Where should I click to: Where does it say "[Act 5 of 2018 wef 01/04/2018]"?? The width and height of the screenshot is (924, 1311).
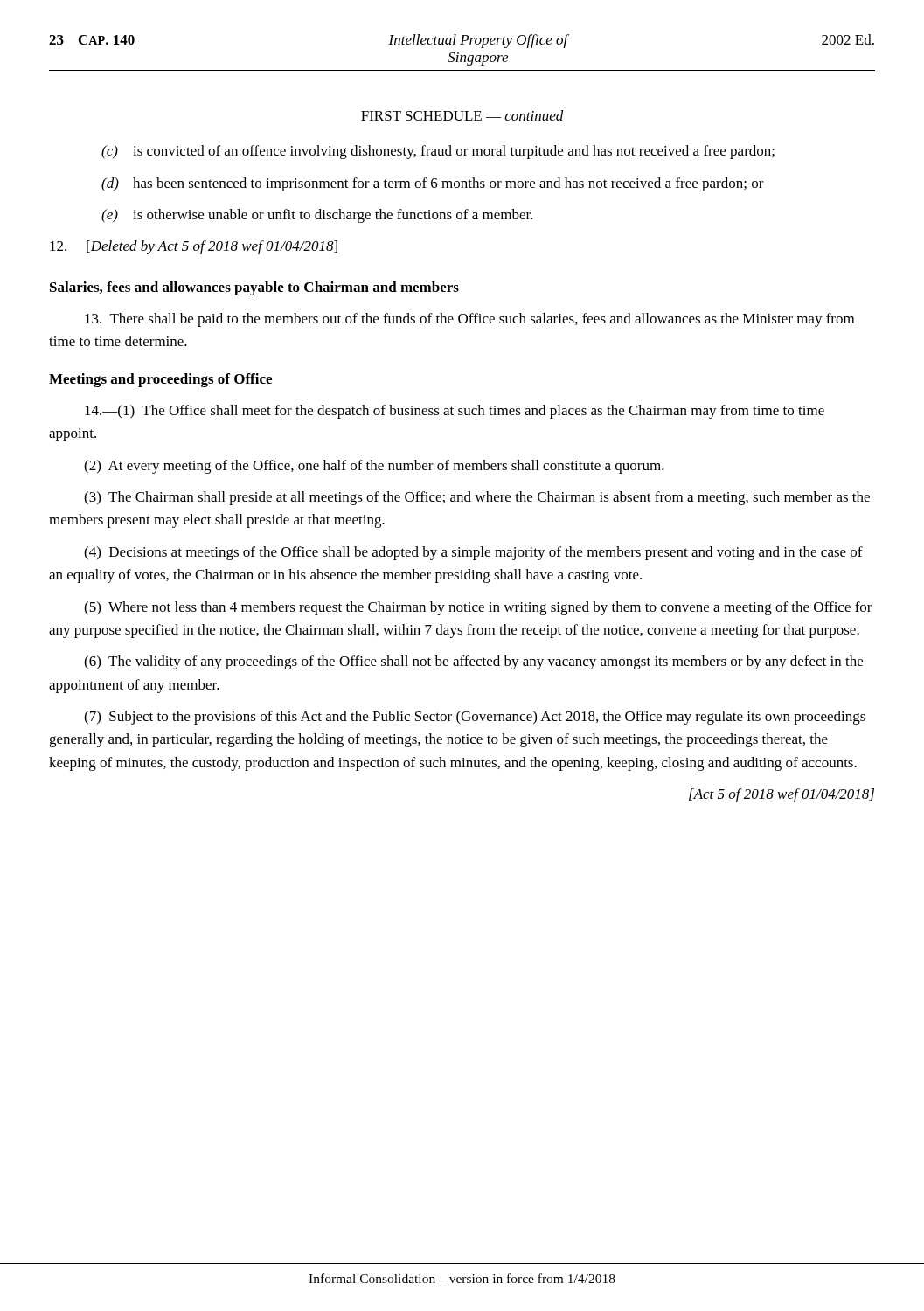pos(782,794)
